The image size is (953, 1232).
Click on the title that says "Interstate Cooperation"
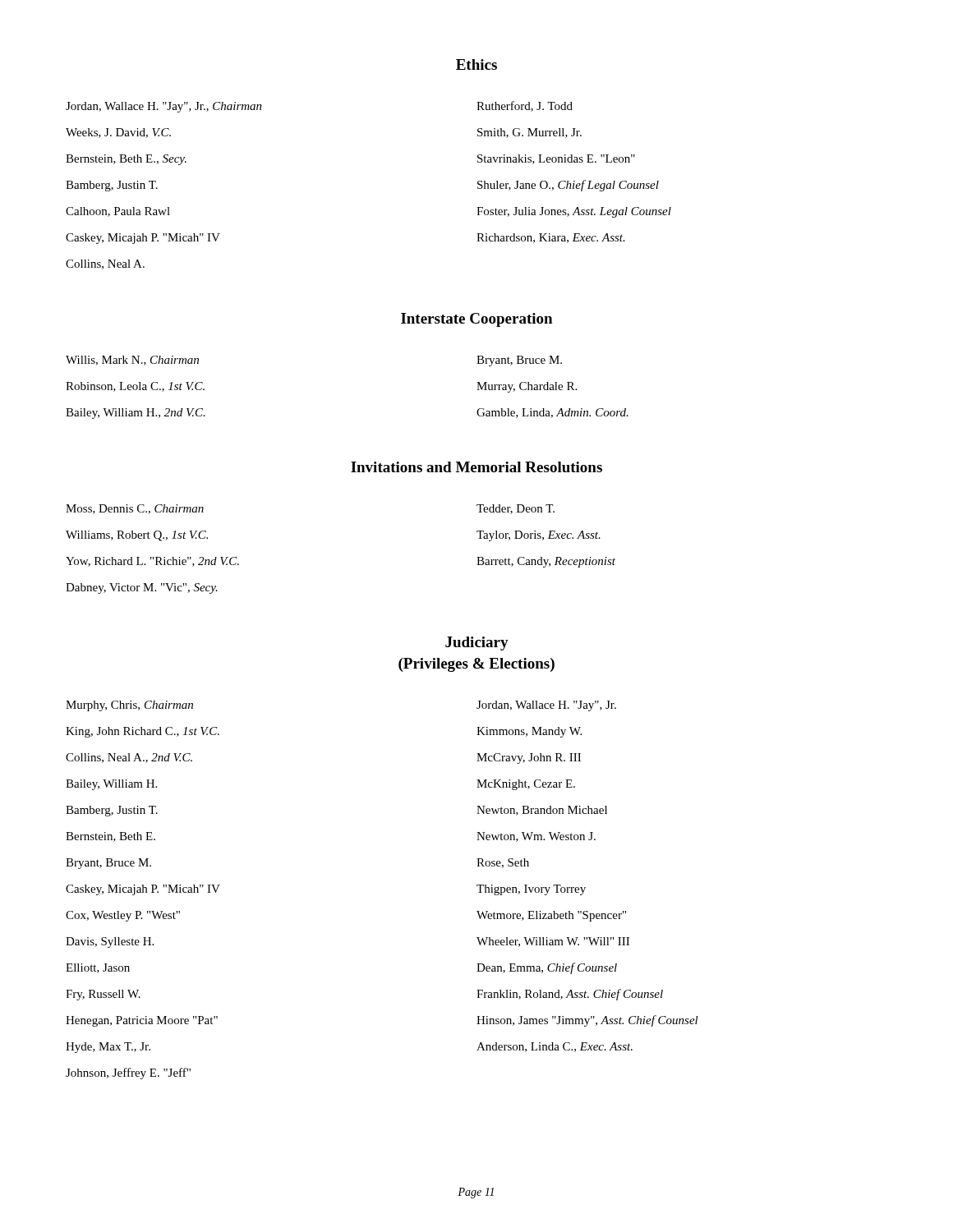(x=476, y=318)
